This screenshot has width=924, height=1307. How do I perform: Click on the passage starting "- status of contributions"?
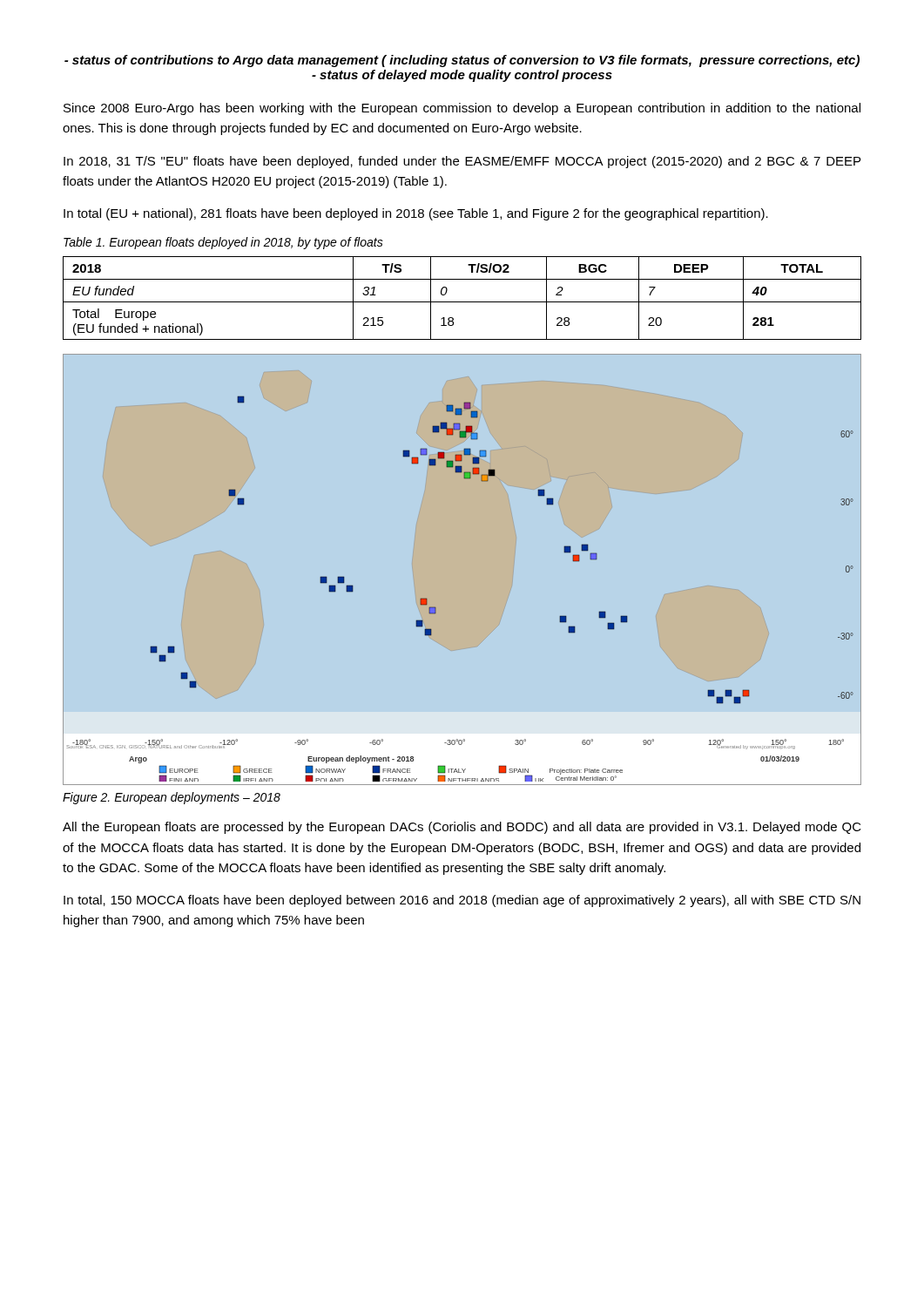(462, 67)
